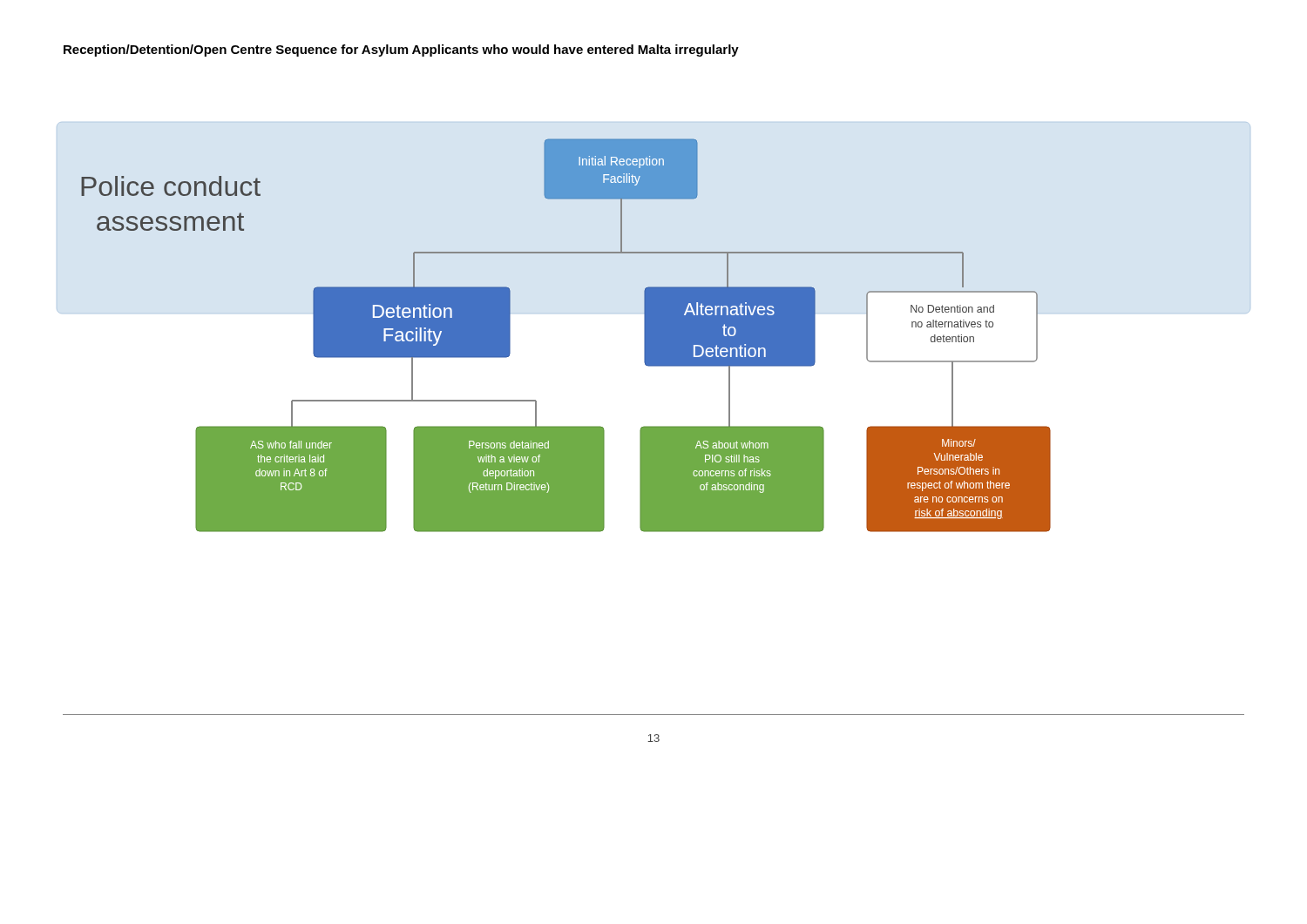Select the flowchart
The width and height of the screenshot is (1307, 924).
click(654, 331)
